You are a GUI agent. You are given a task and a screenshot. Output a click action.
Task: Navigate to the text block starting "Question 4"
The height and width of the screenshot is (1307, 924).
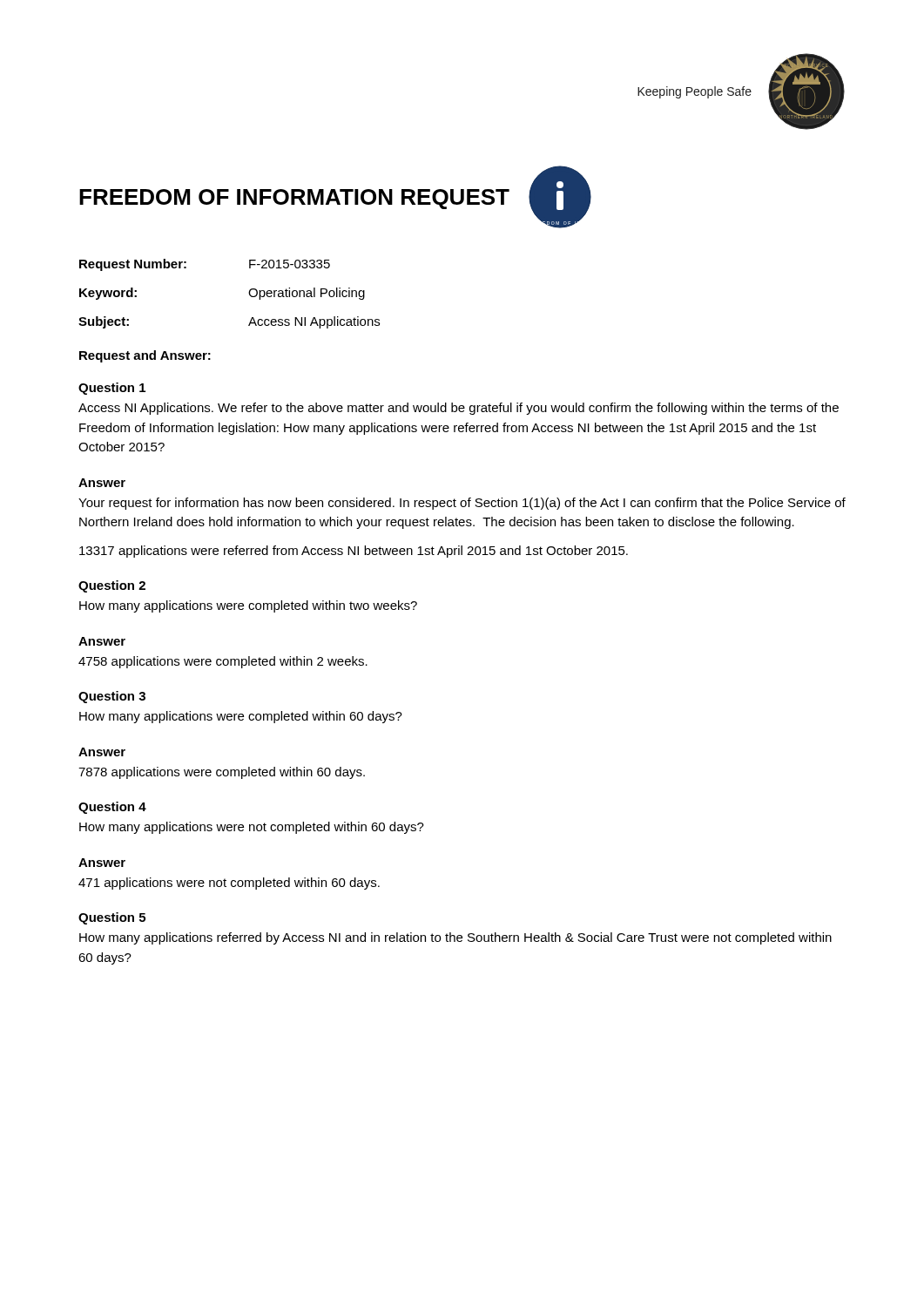(x=112, y=806)
